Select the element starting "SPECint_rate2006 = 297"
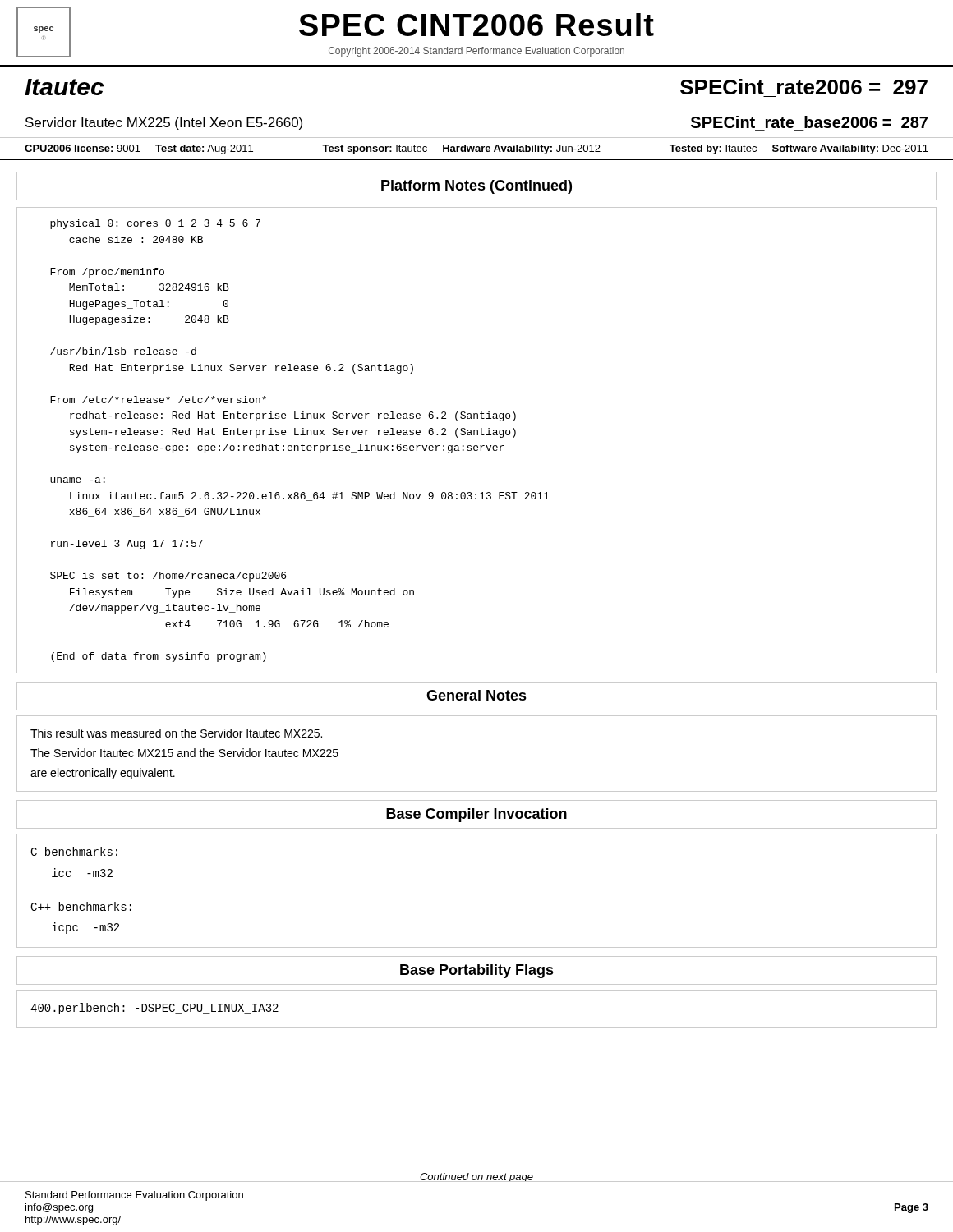This screenshot has height=1232, width=953. point(804,87)
